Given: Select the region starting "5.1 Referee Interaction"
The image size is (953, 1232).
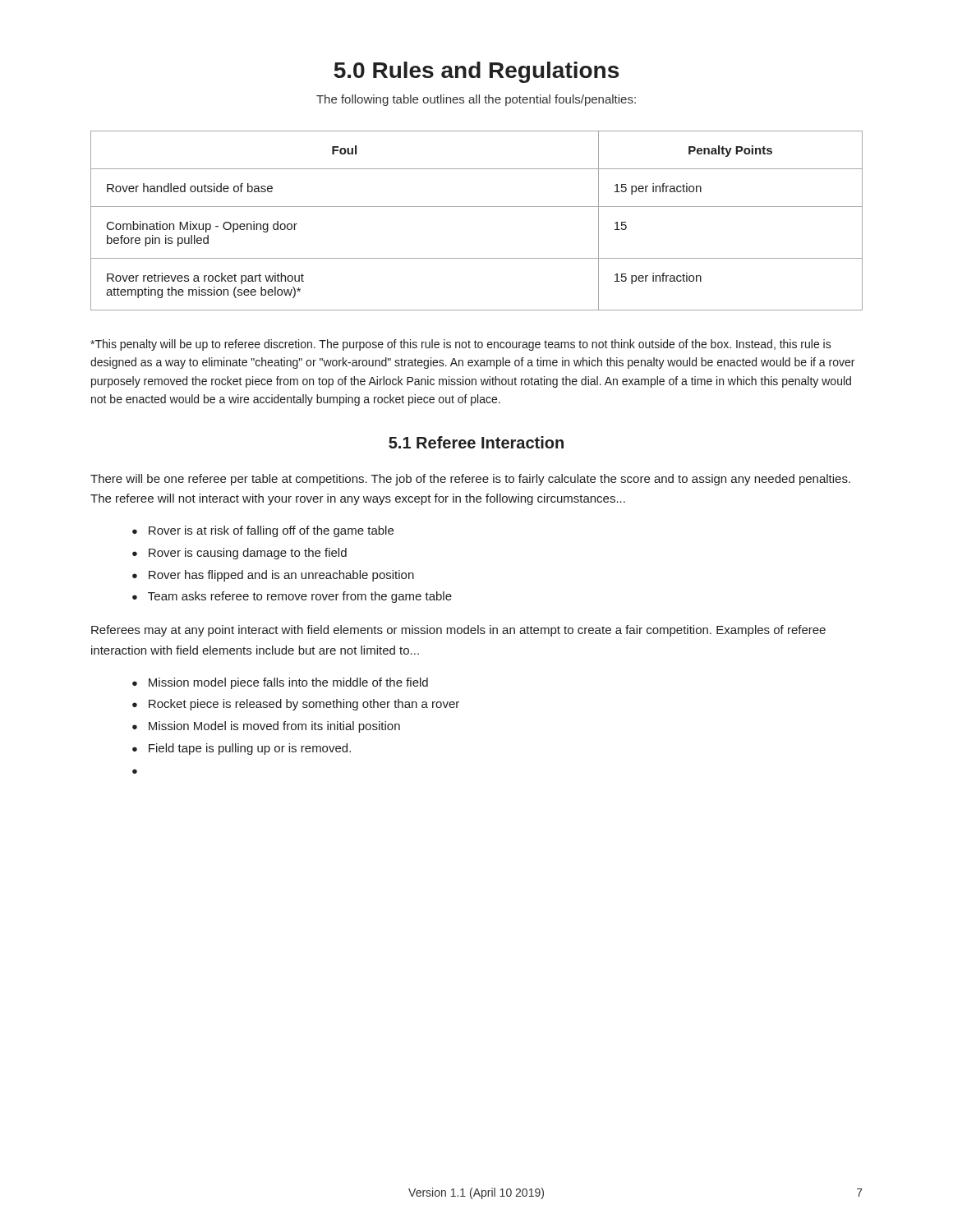Looking at the screenshot, I should pos(476,442).
